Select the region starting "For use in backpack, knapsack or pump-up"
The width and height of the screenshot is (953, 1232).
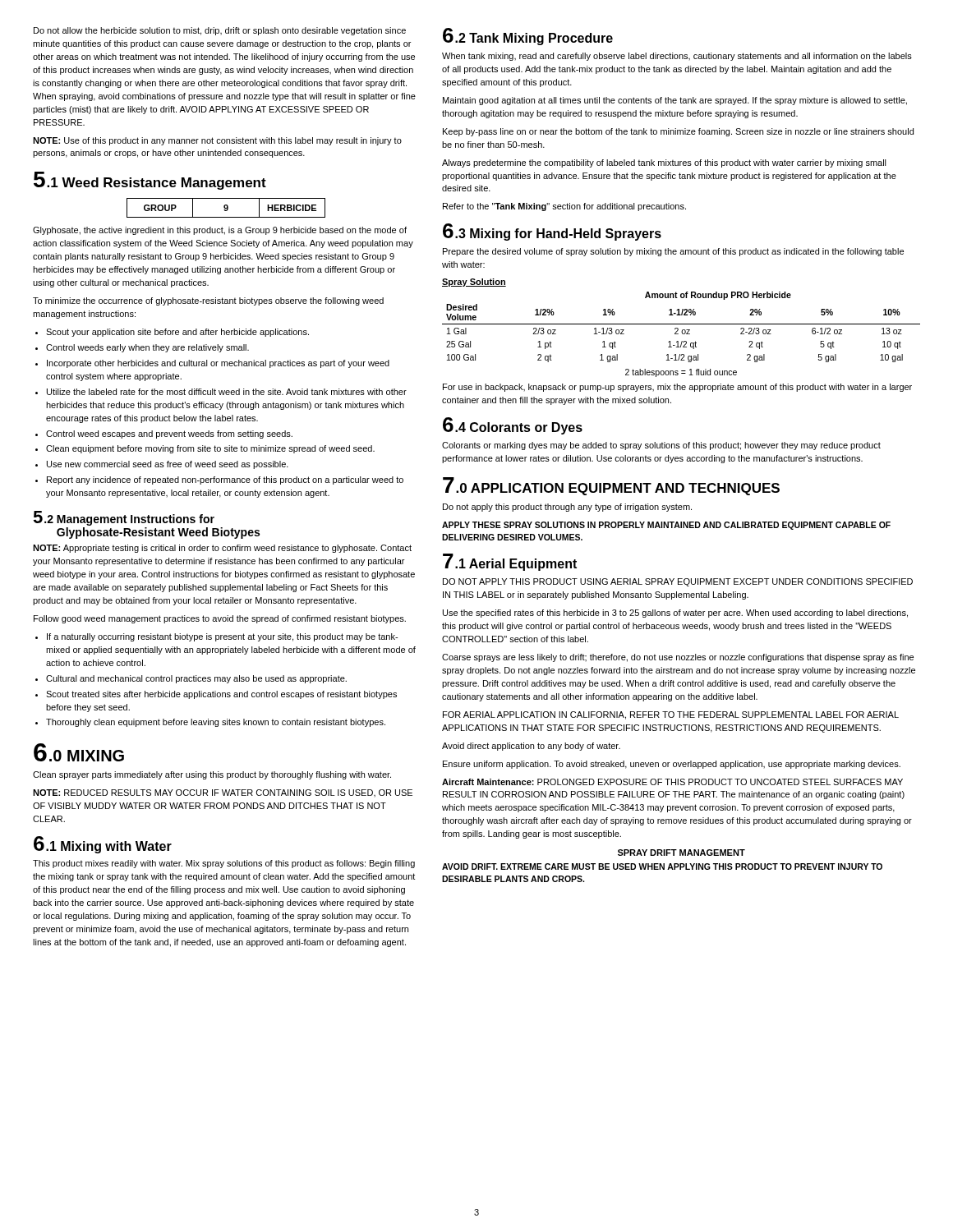pos(681,394)
